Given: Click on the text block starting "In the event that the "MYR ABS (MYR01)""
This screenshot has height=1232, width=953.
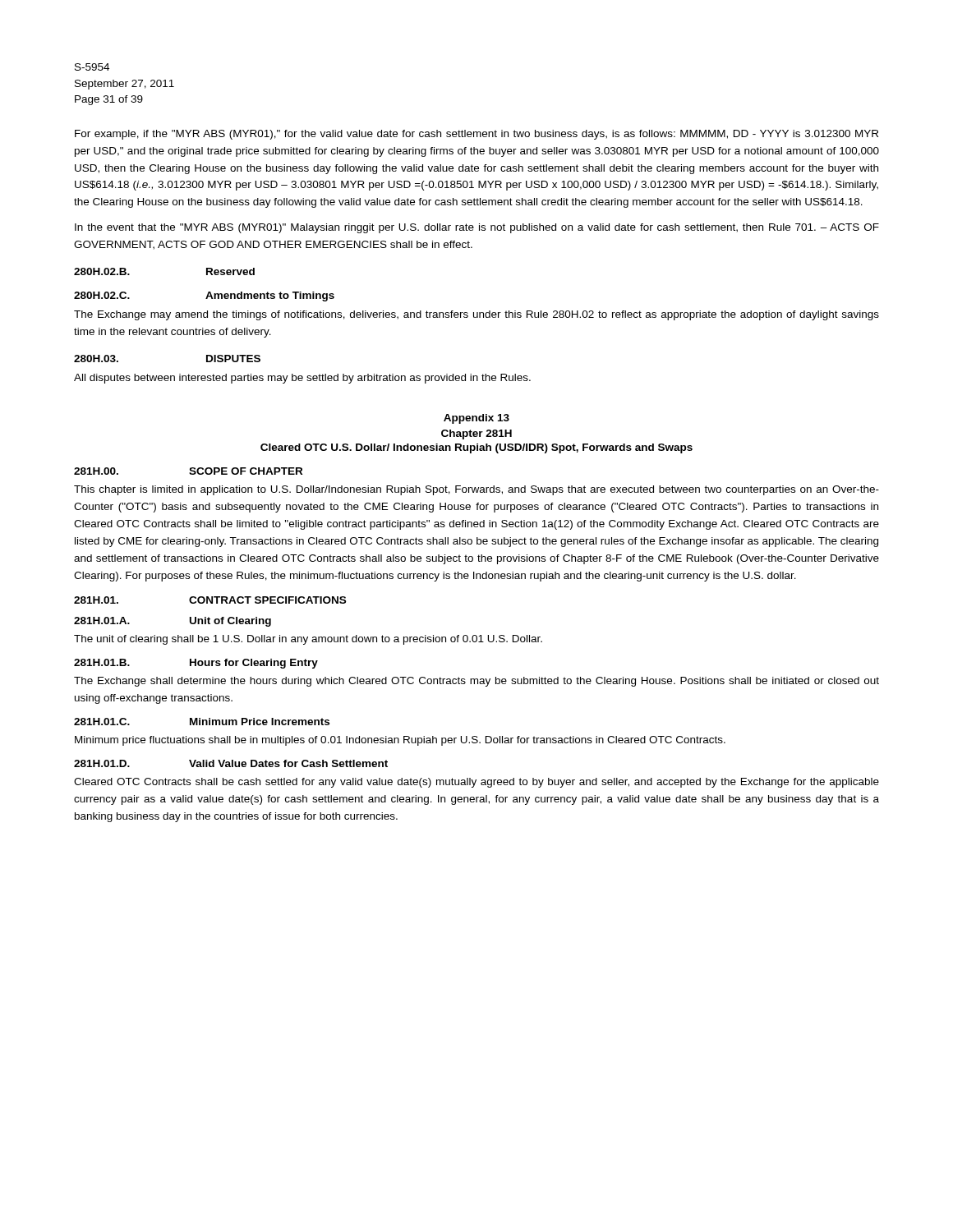Looking at the screenshot, I should pos(476,237).
